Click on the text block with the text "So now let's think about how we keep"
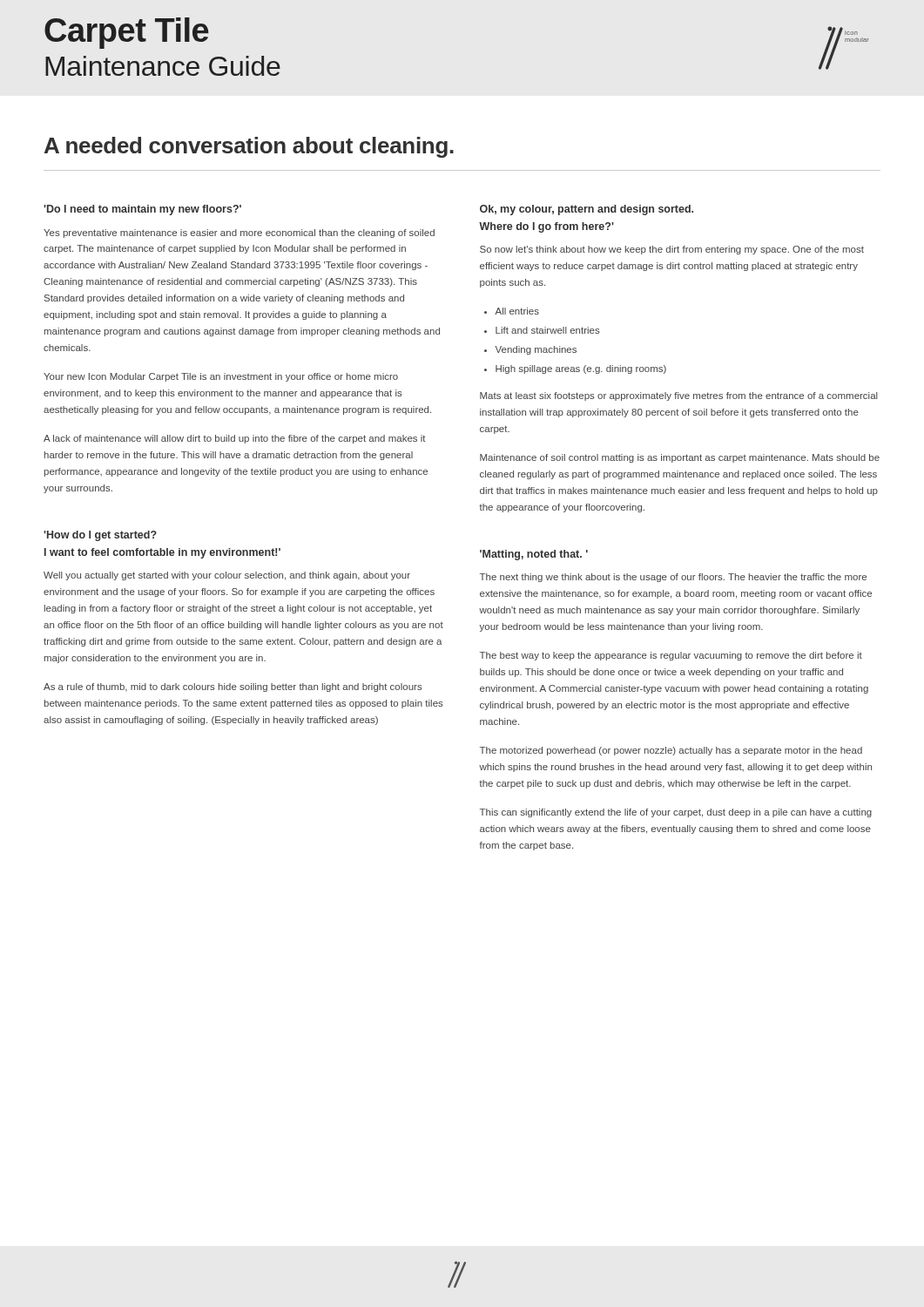 coord(672,266)
